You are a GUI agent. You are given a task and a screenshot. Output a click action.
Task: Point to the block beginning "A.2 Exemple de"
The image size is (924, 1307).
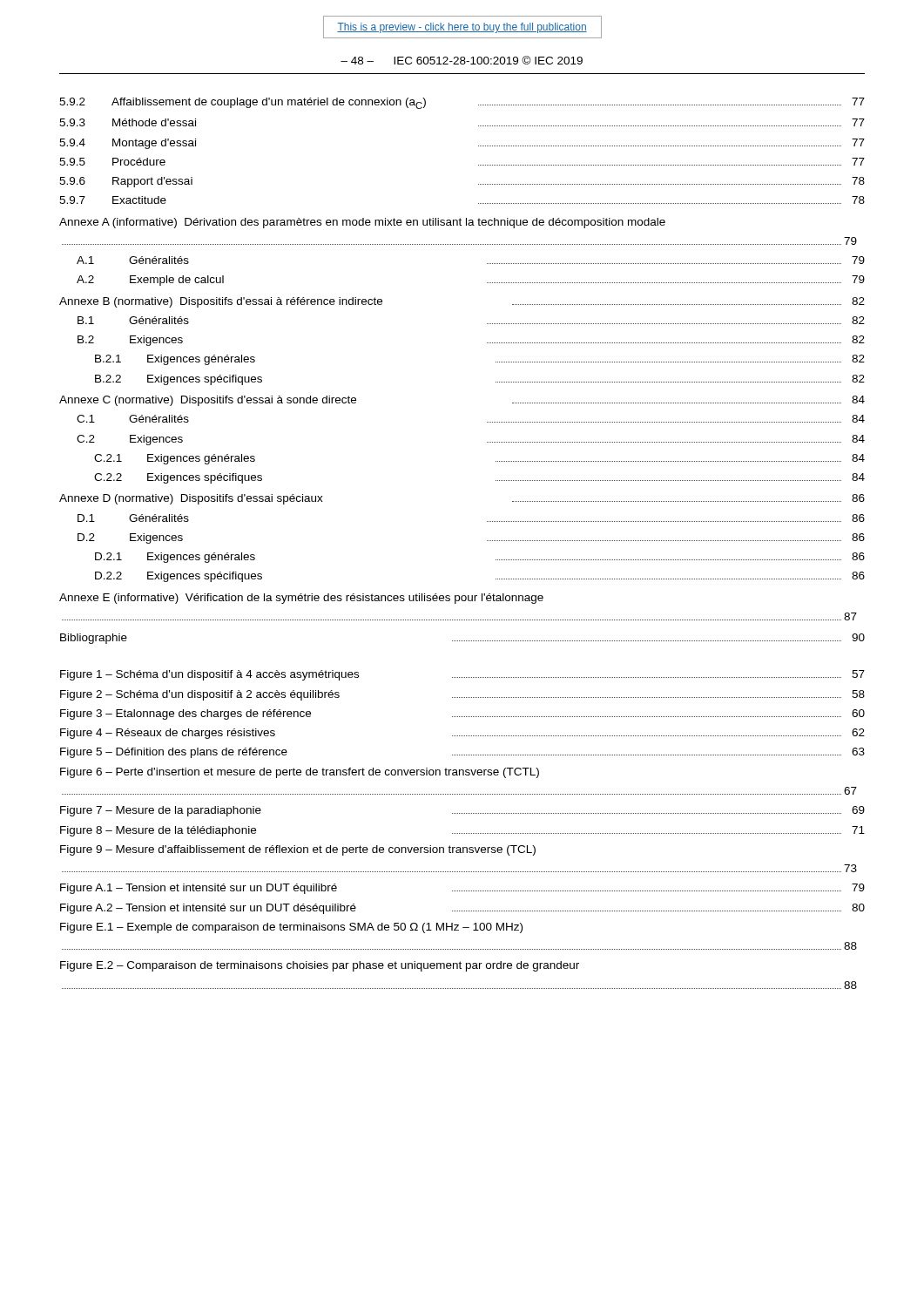click(x=182, y=280)
